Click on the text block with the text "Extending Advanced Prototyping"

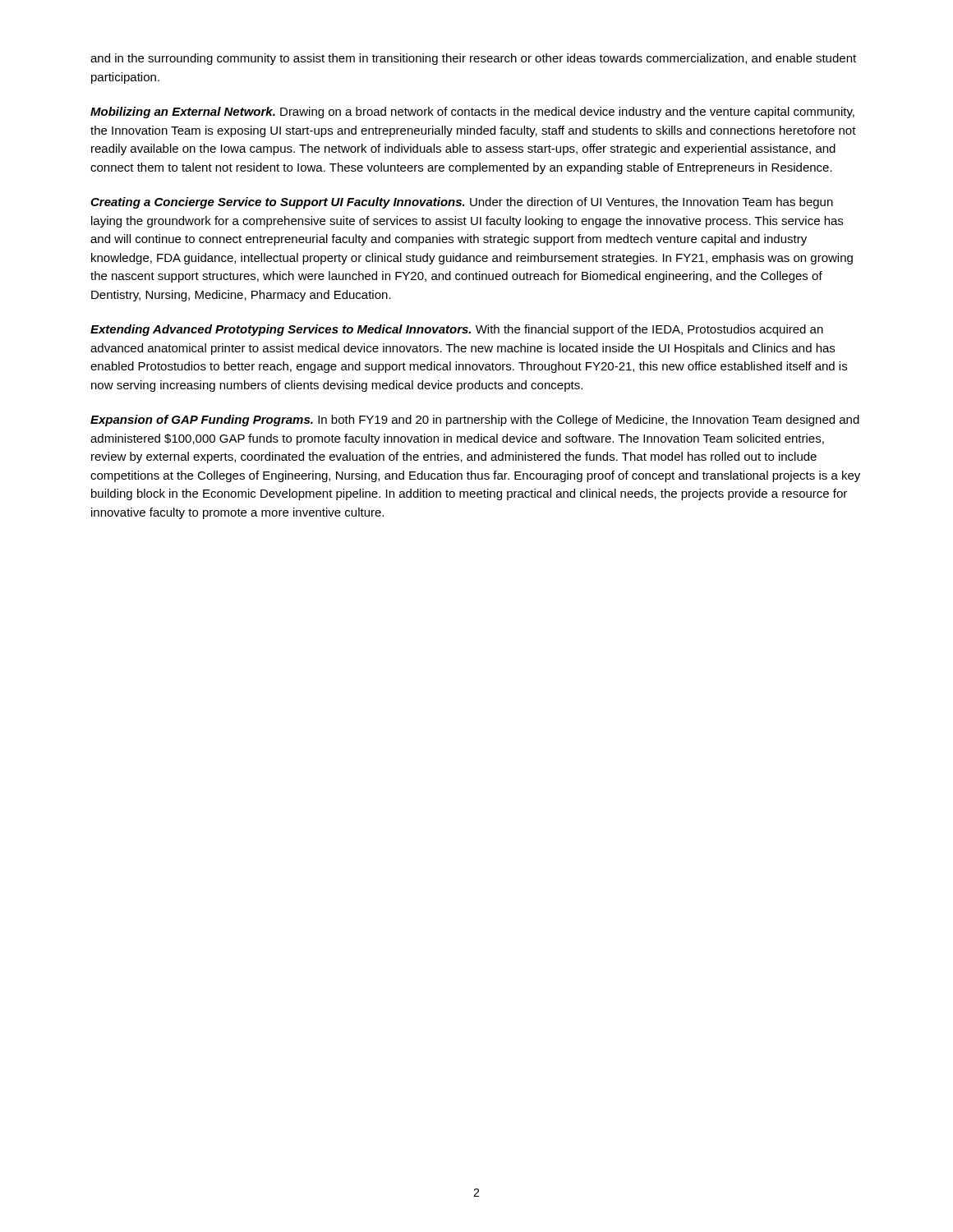469,357
